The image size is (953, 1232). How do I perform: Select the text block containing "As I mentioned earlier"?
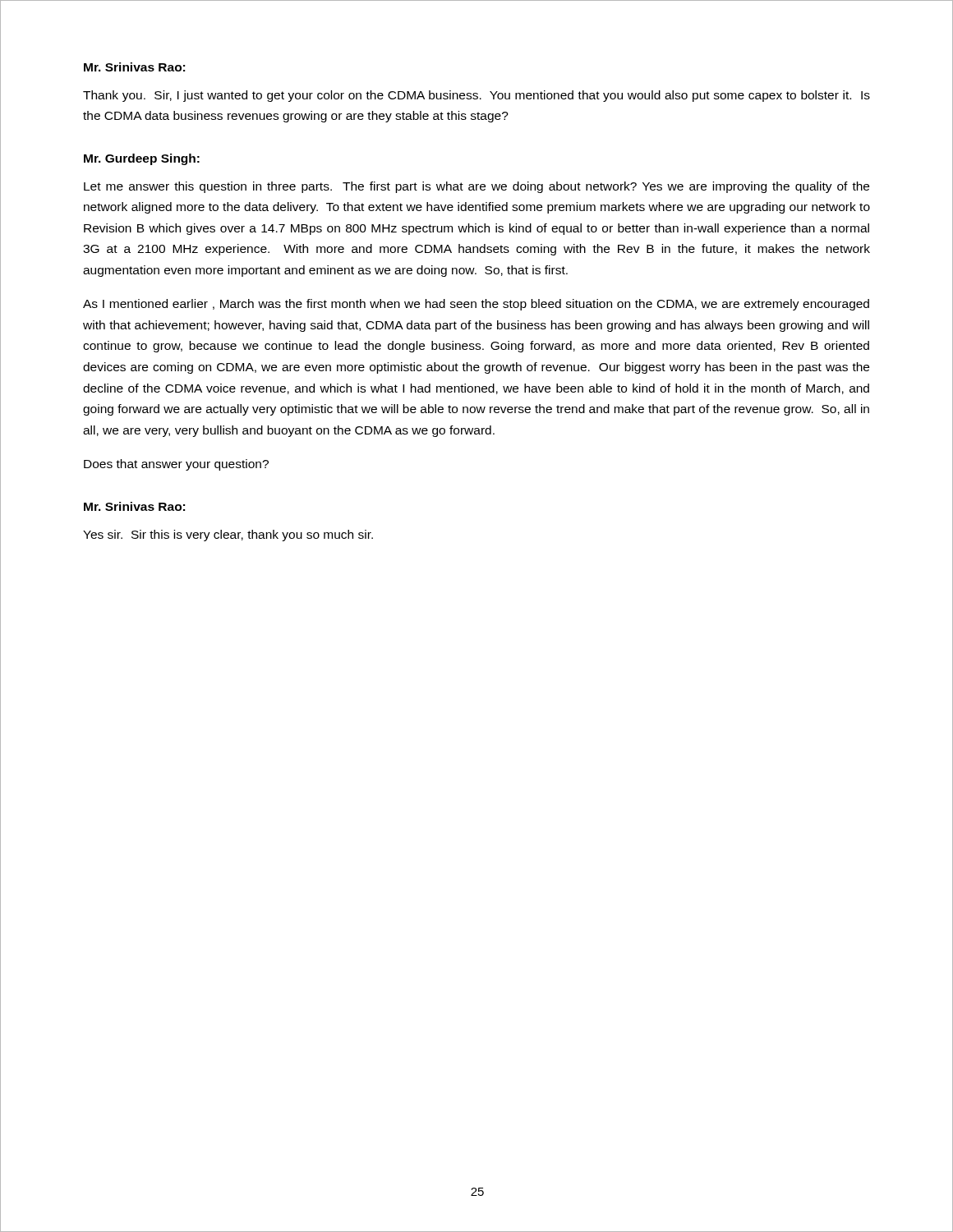tap(476, 367)
